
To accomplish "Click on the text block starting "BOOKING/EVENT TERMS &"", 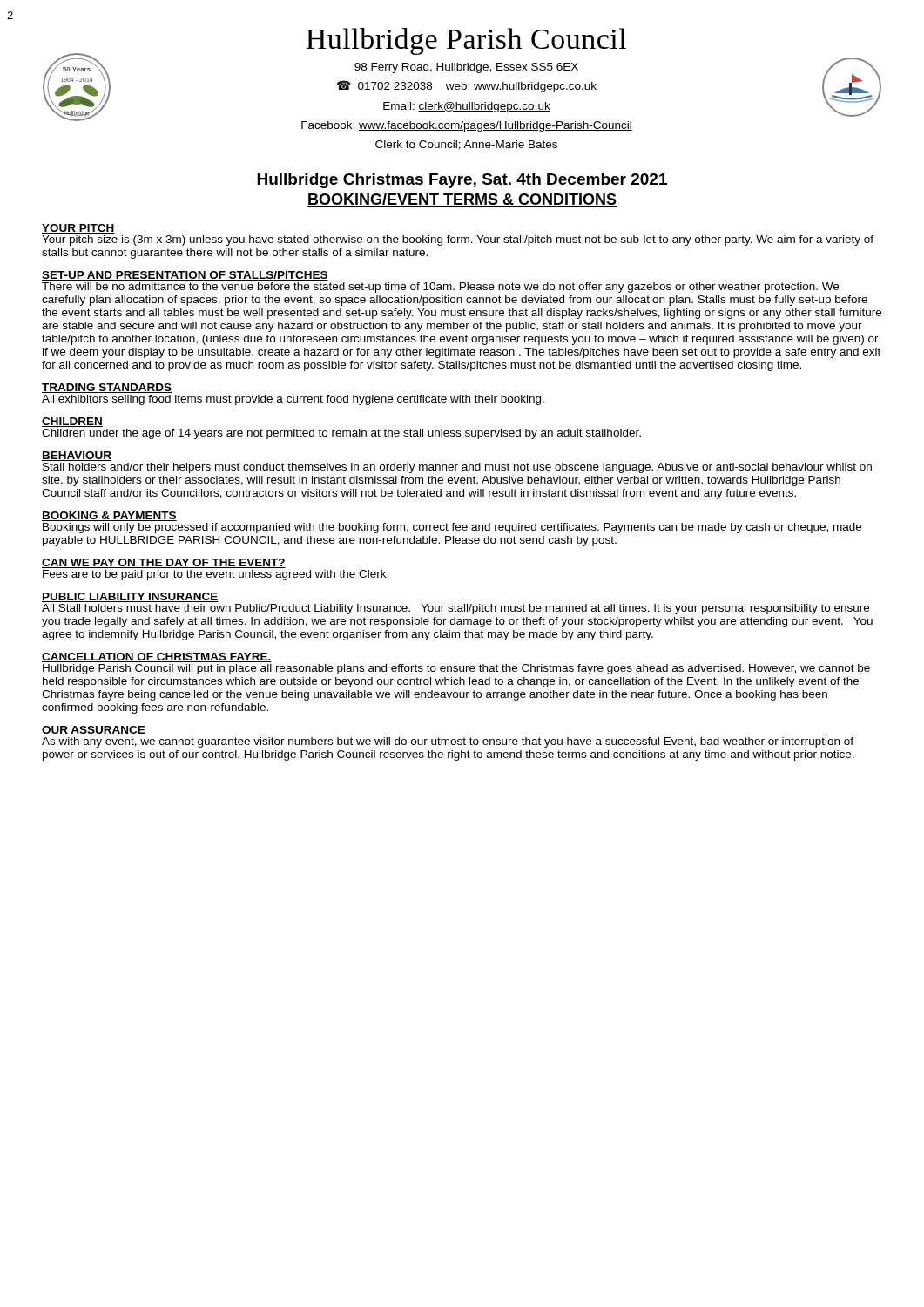I will pyautogui.click(x=462, y=200).
